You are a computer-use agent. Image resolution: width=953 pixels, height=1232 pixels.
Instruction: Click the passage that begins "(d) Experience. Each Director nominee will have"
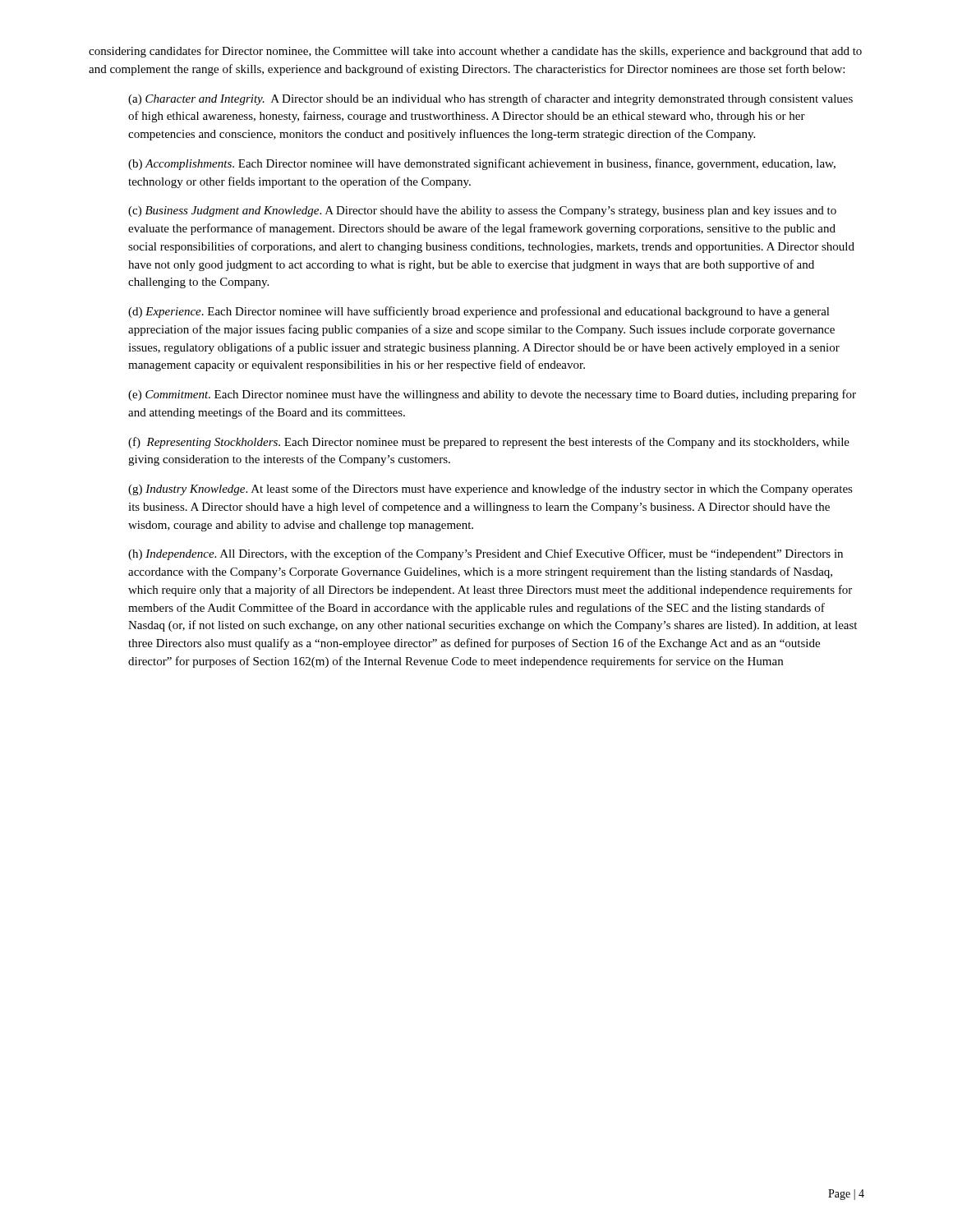click(x=484, y=338)
